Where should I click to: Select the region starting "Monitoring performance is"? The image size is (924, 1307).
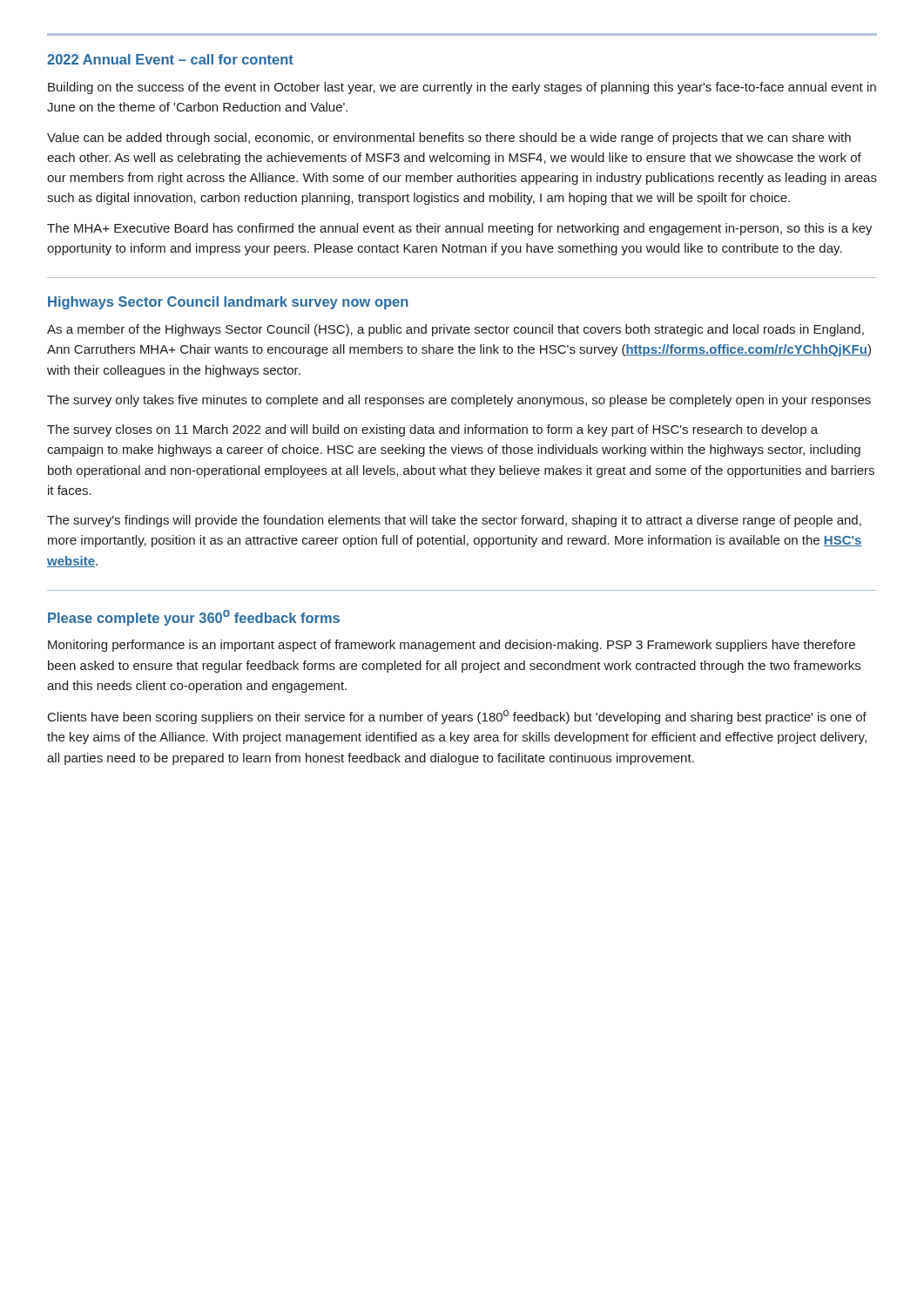tap(454, 665)
